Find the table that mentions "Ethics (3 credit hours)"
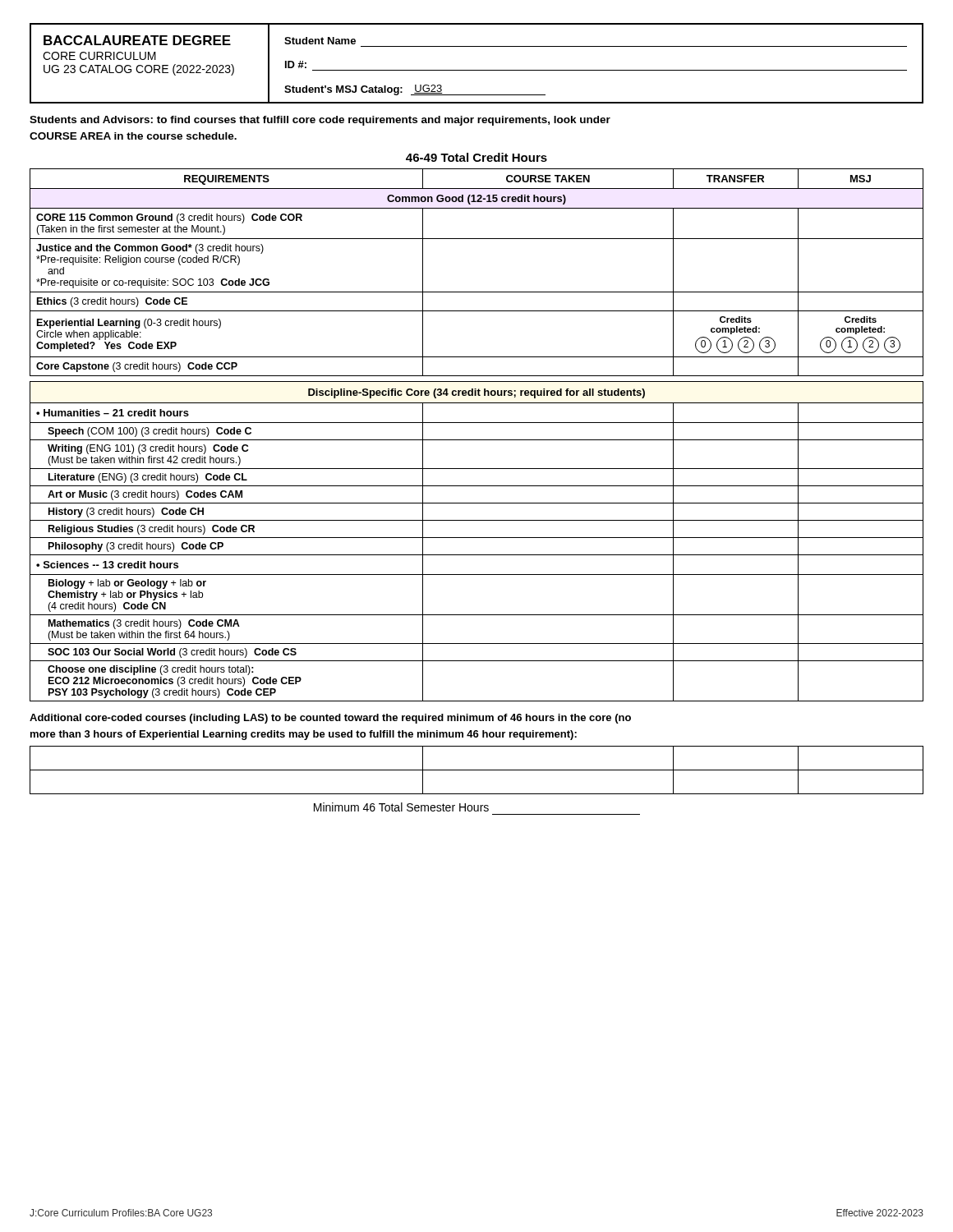 pos(476,272)
